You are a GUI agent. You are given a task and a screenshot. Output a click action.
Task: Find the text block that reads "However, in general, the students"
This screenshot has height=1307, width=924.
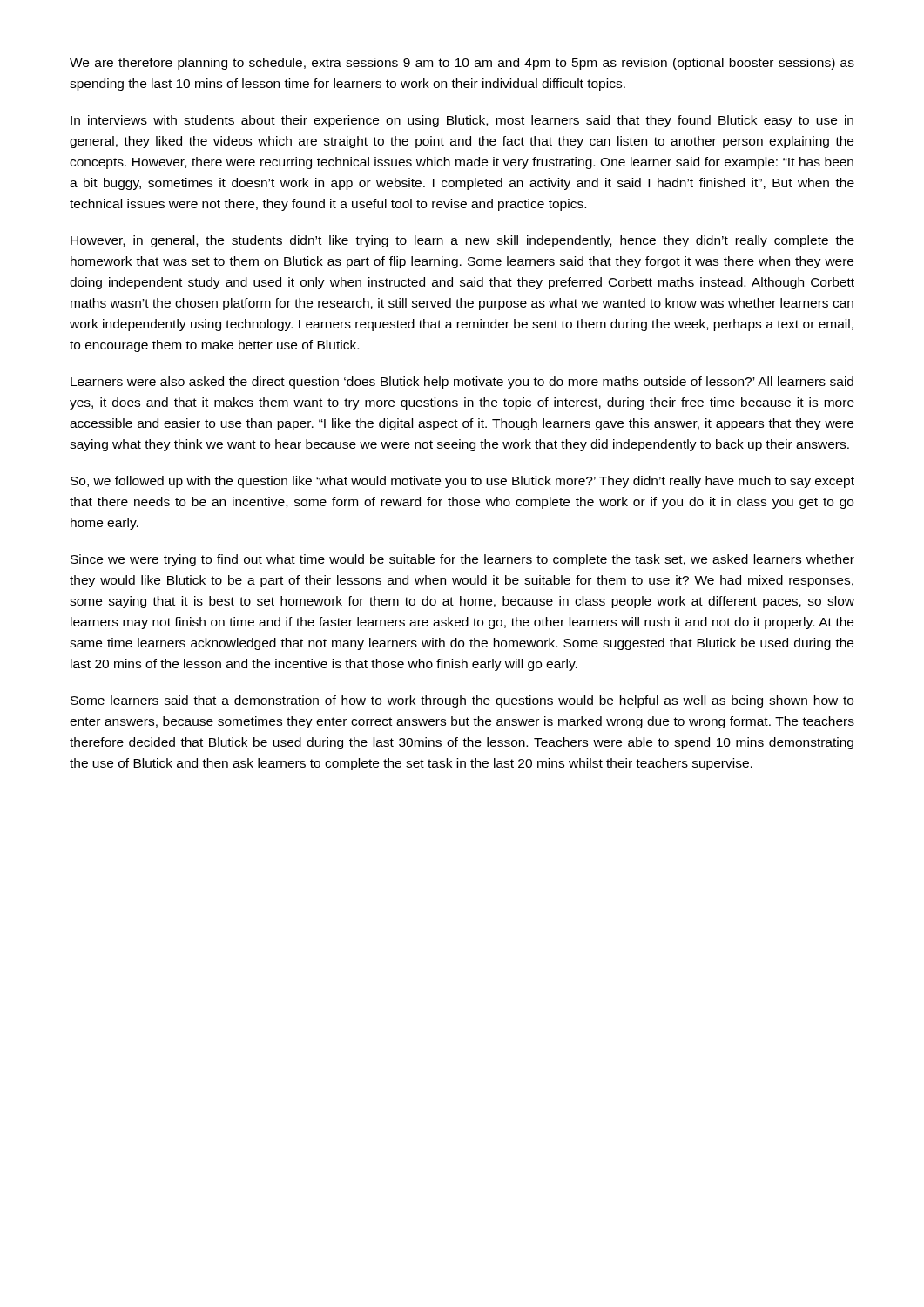[x=462, y=293]
